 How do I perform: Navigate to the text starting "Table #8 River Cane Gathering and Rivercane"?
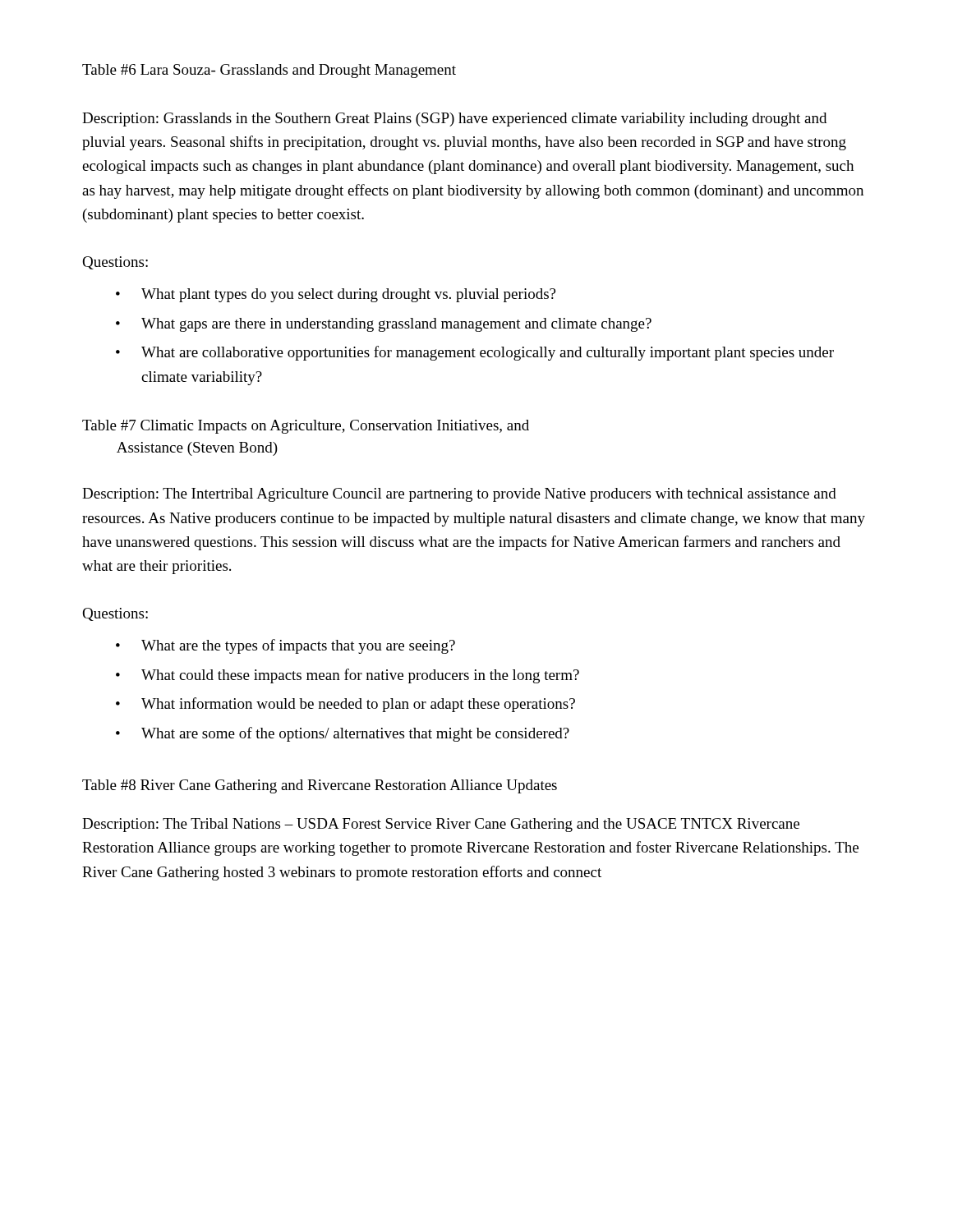(320, 785)
